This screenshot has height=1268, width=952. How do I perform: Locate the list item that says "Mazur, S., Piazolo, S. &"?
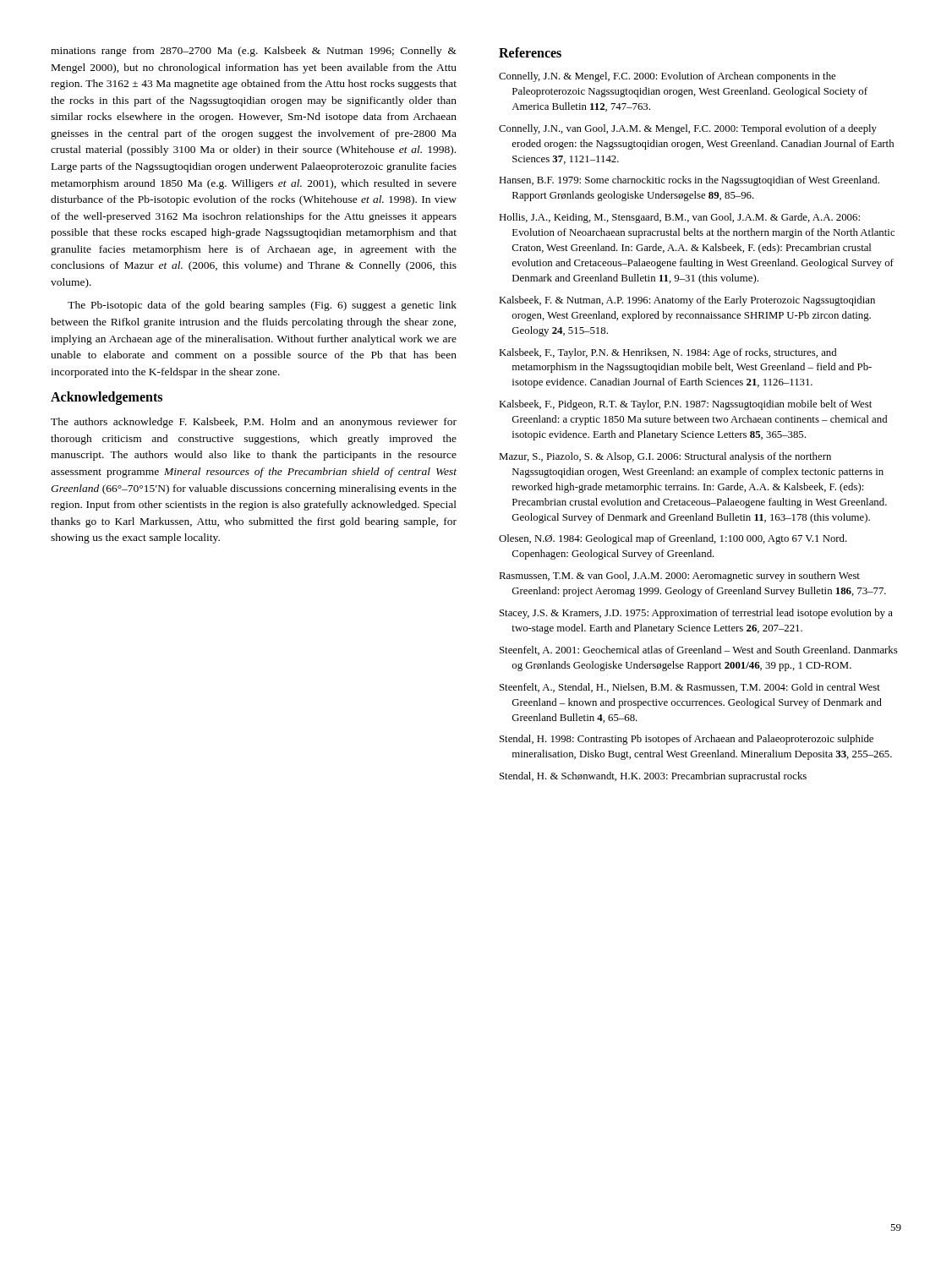pyautogui.click(x=693, y=487)
